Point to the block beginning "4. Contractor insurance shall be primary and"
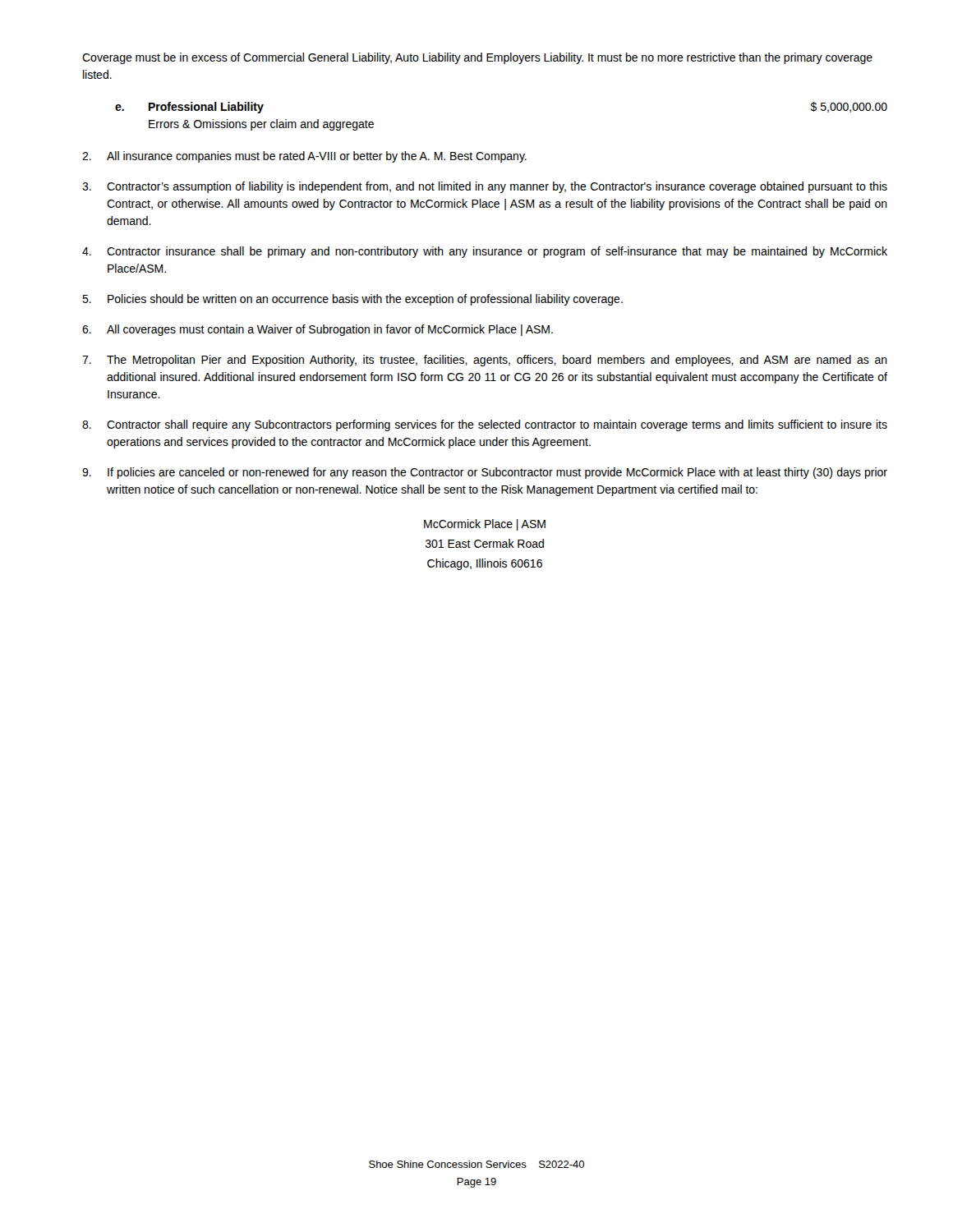 pos(485,260)
